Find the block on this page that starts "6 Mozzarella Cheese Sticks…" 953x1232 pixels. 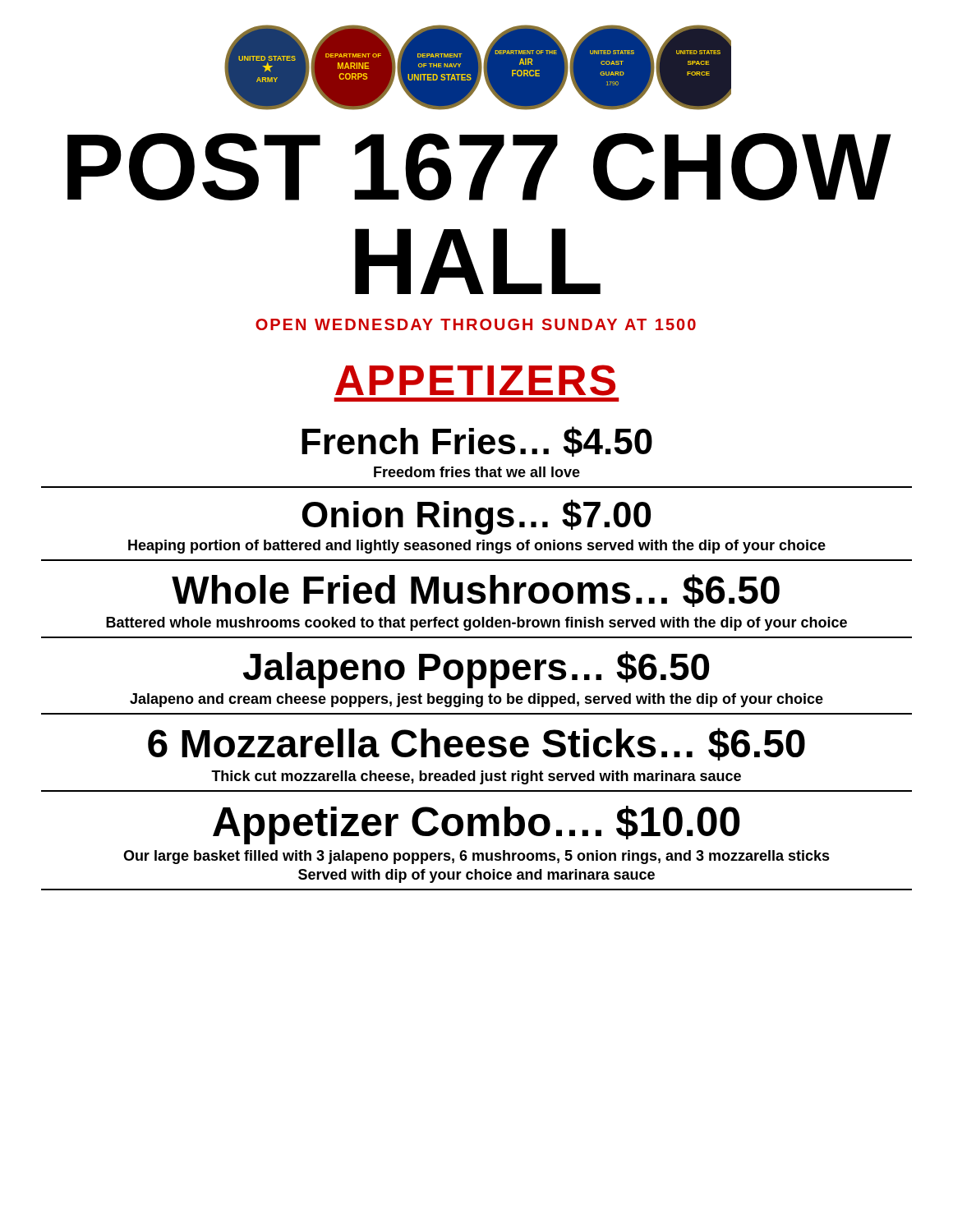click(476, 753)
